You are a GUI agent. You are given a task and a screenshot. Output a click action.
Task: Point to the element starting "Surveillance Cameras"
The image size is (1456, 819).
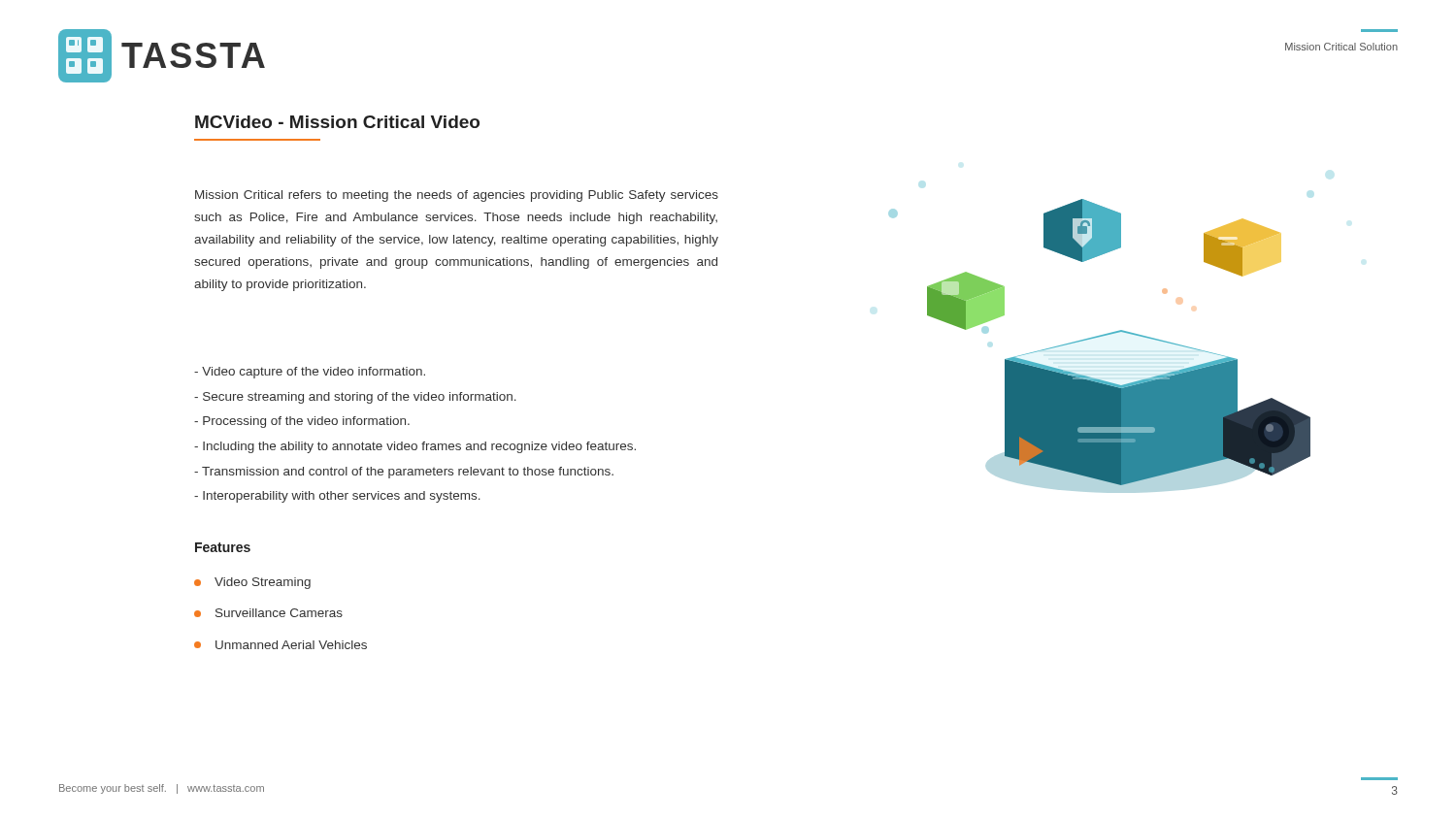[x=268, y=614]
